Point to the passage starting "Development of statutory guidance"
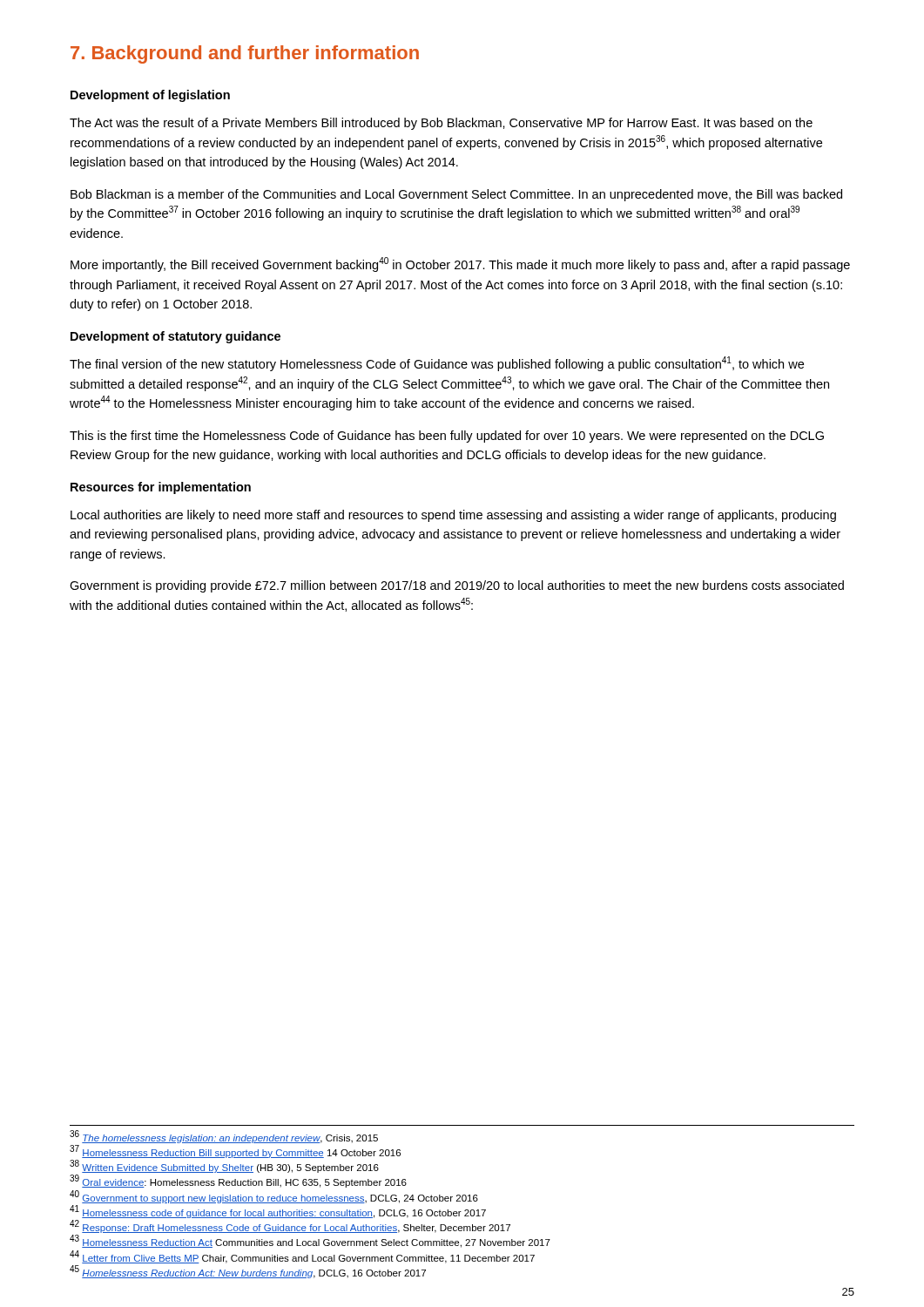The width and height of the screenshot is (924, 1307). point(175,337)
